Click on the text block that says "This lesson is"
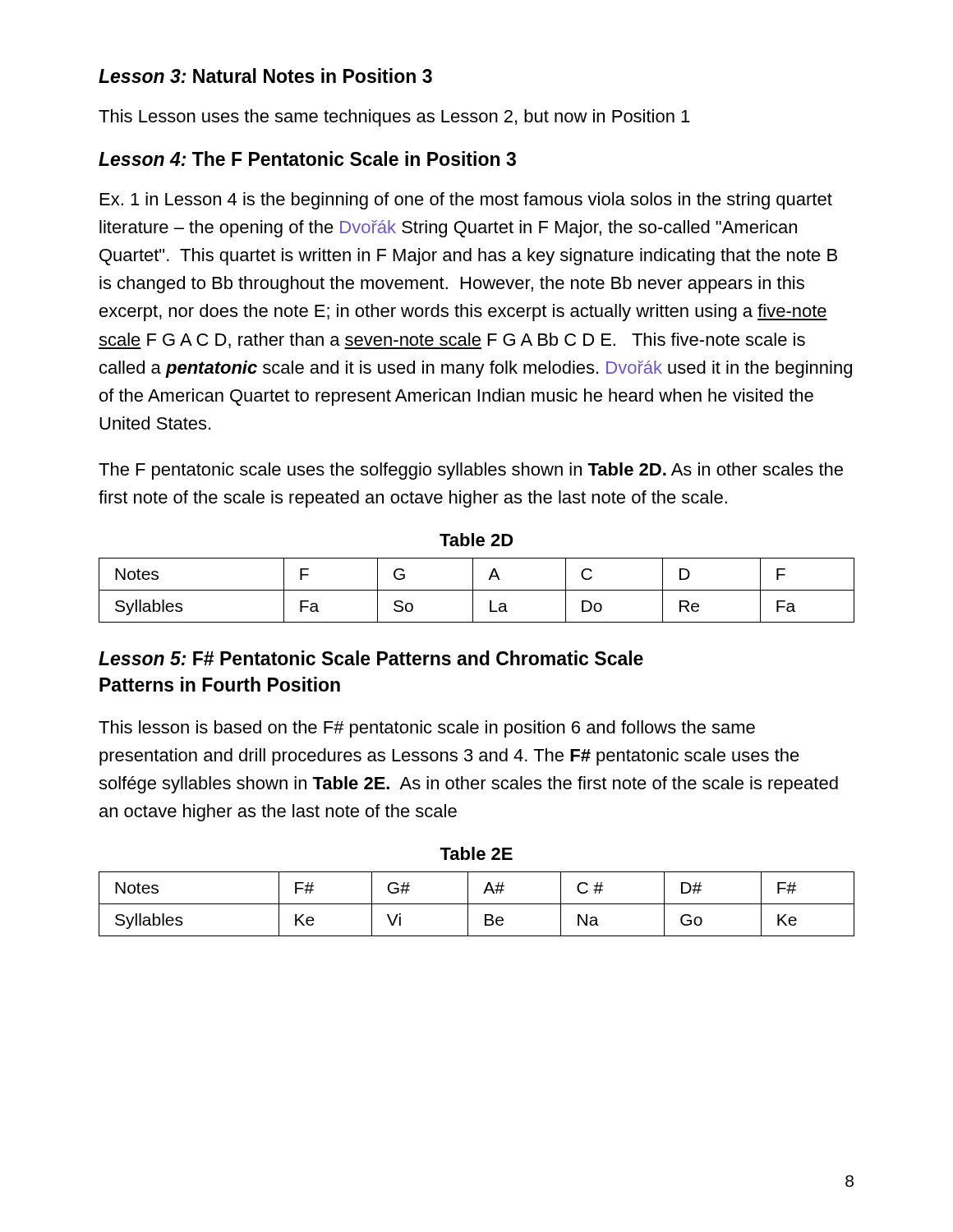Image resolution: width=953 pixels, height=1232 pixels. point(469,769)
